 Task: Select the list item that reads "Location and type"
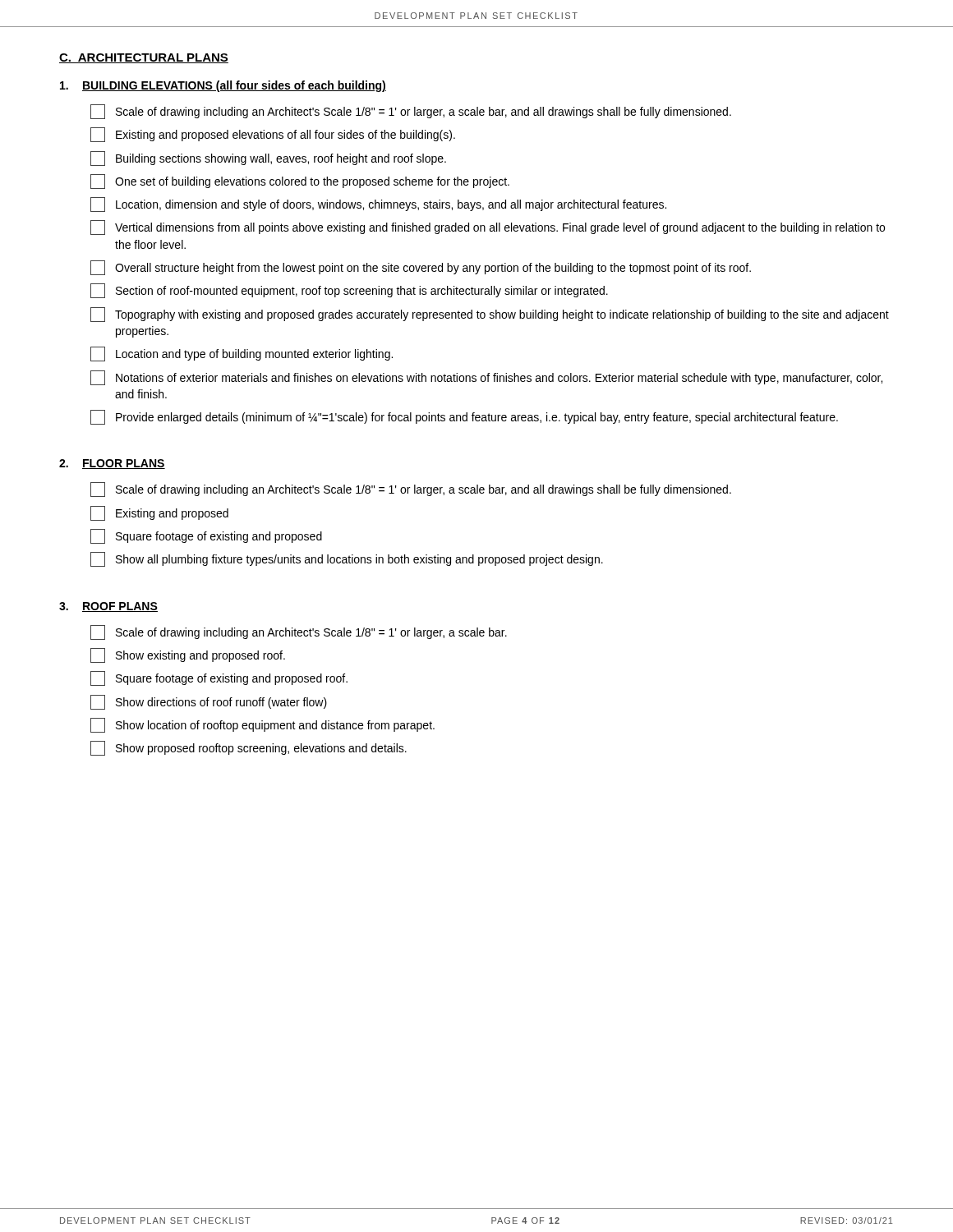click(242, 354)
